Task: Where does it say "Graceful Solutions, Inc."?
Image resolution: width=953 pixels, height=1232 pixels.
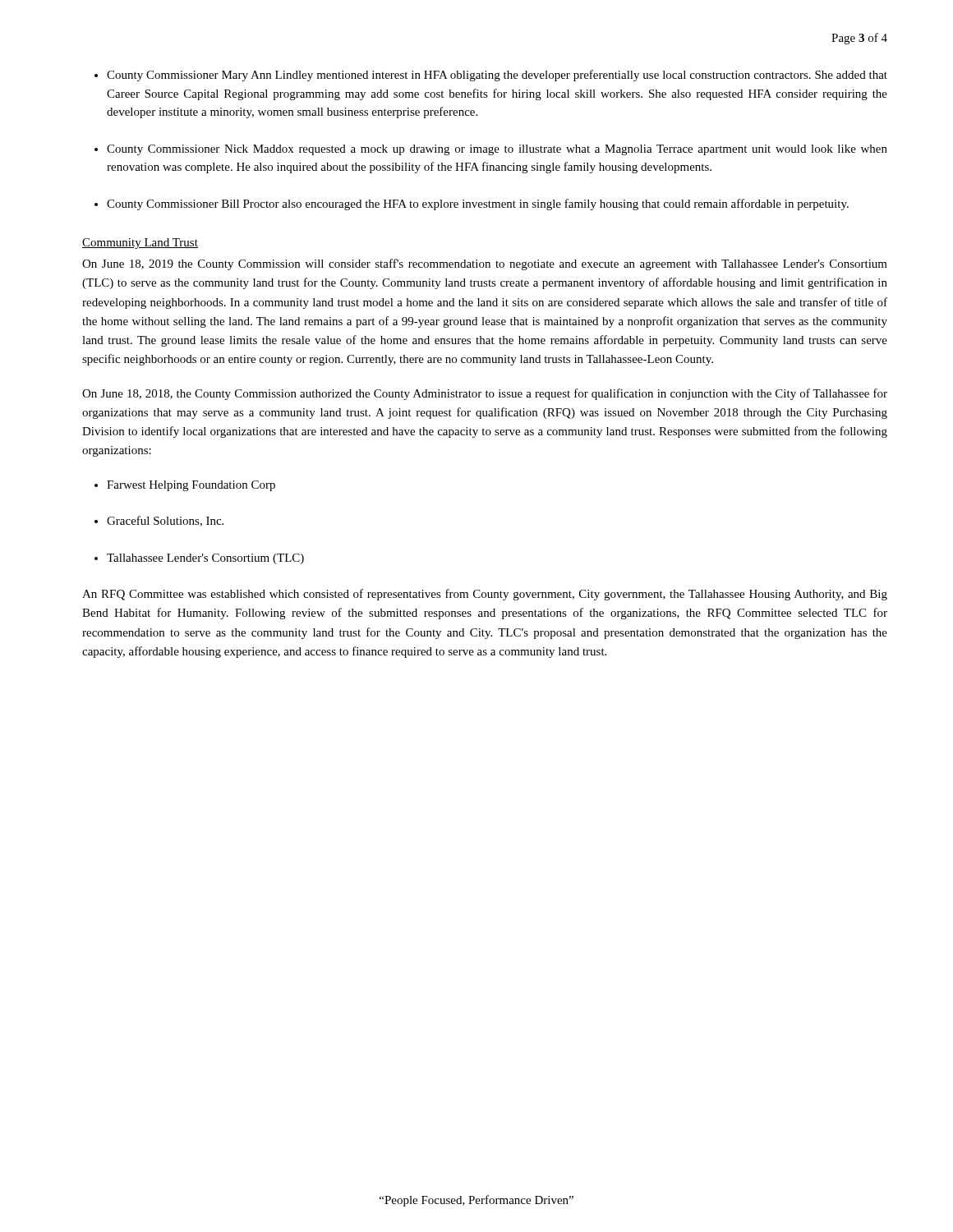Action: tap(166, 521)
